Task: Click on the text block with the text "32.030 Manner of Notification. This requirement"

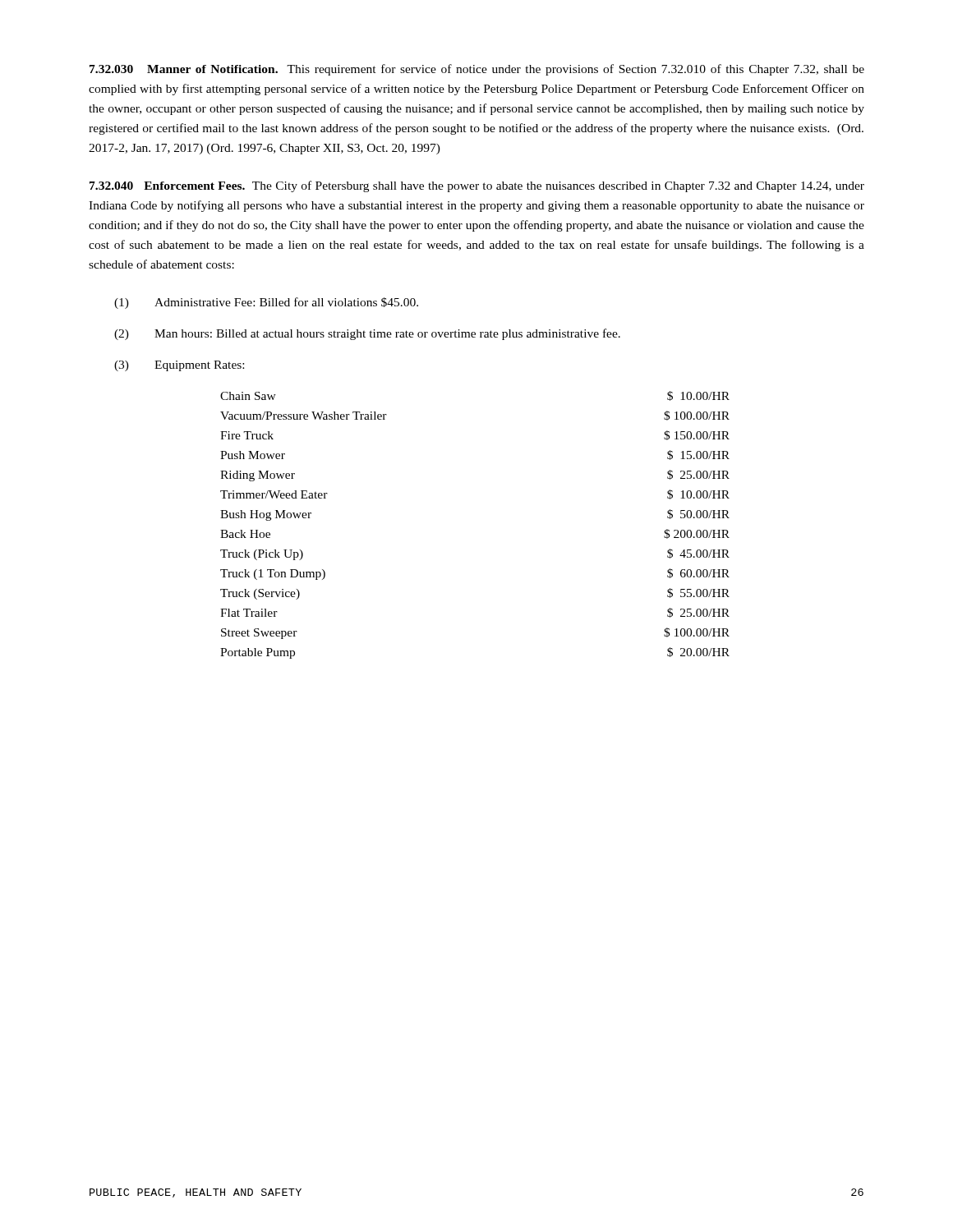Action: click(x=476, y=108)
